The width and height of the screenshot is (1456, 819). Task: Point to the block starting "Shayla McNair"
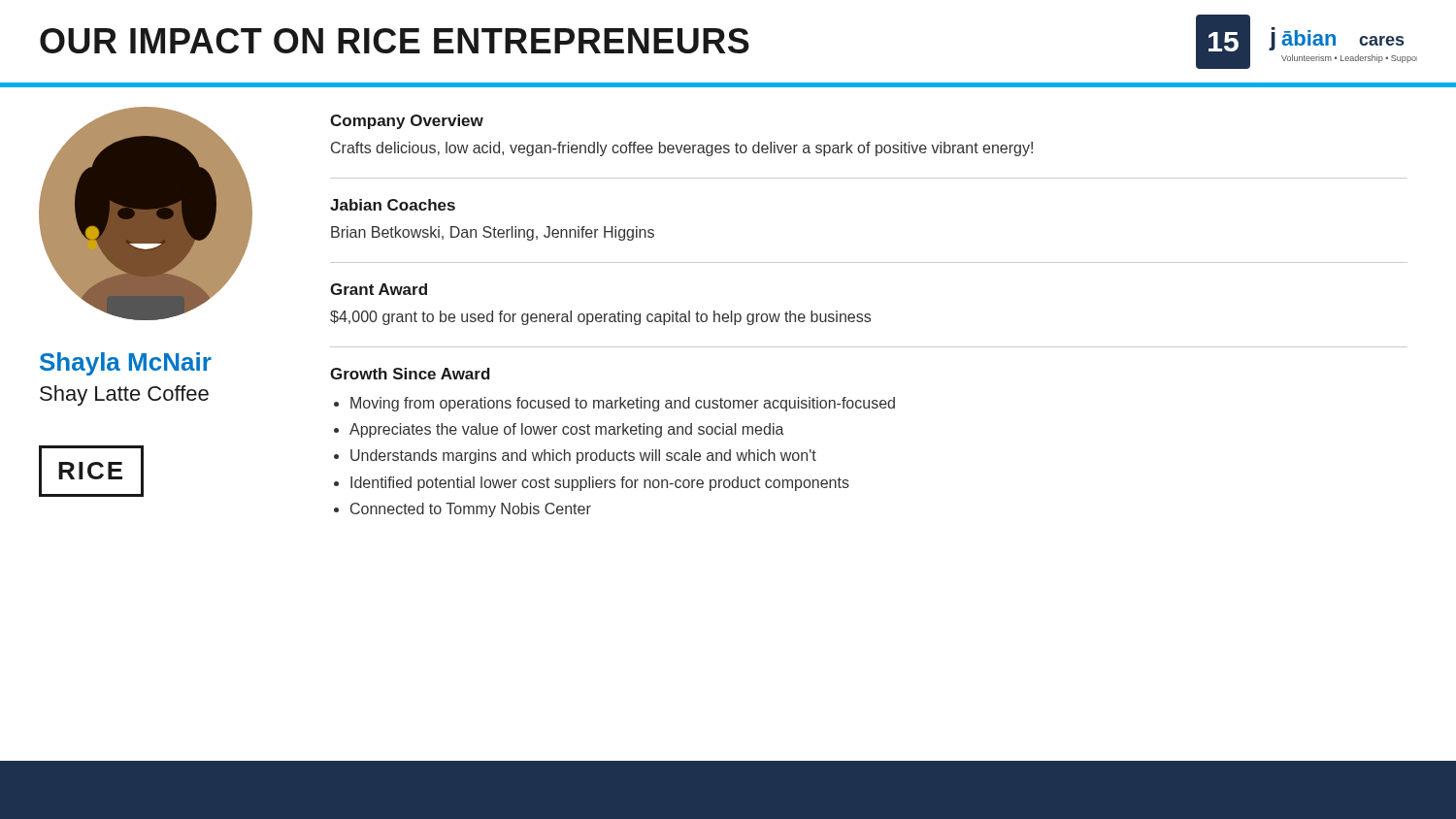125,362
